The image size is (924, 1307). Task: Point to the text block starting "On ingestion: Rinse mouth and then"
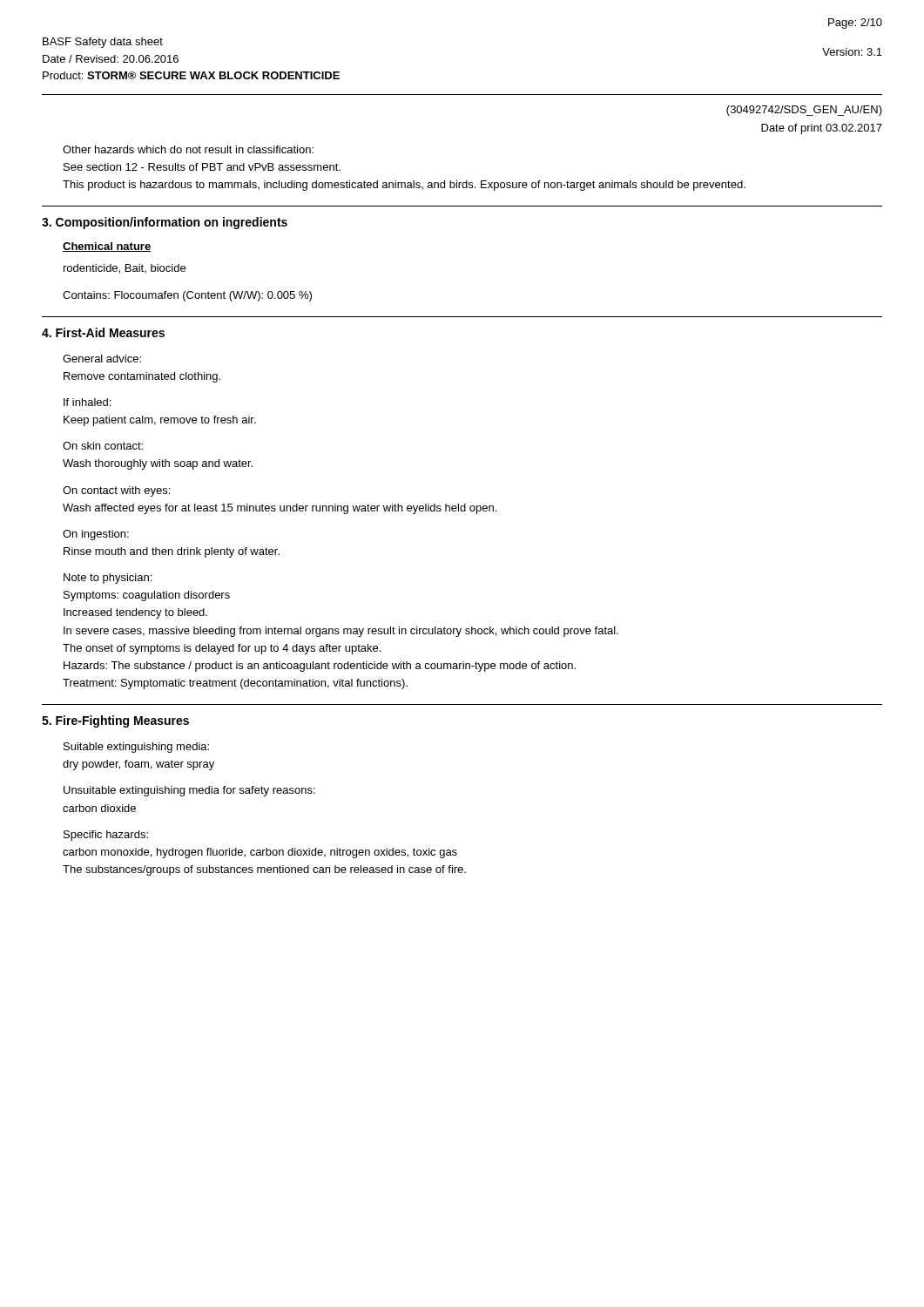(x=172, y=542)
